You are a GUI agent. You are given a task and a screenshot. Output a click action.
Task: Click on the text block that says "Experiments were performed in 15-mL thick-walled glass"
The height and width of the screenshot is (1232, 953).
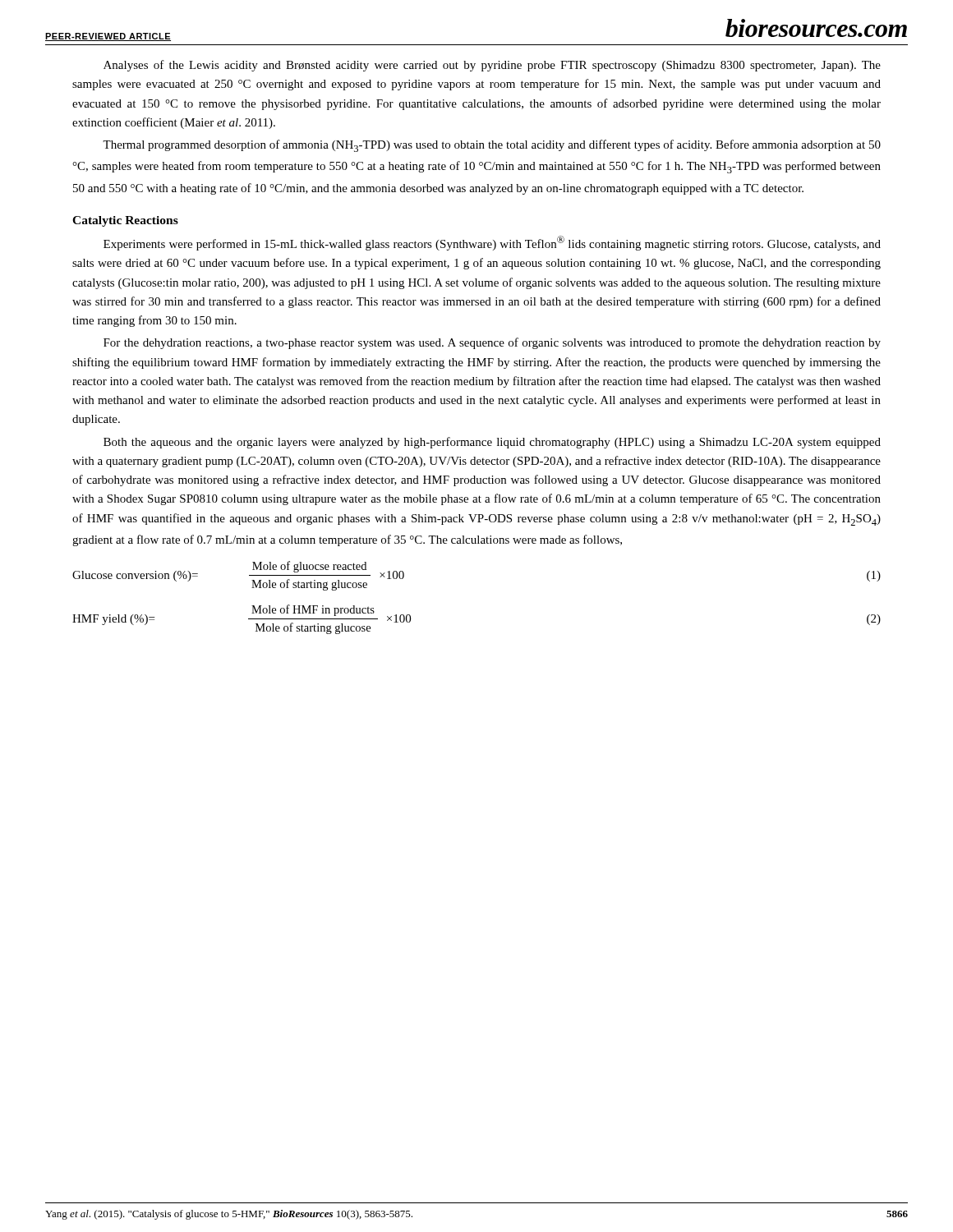click(x=476, y=391)
